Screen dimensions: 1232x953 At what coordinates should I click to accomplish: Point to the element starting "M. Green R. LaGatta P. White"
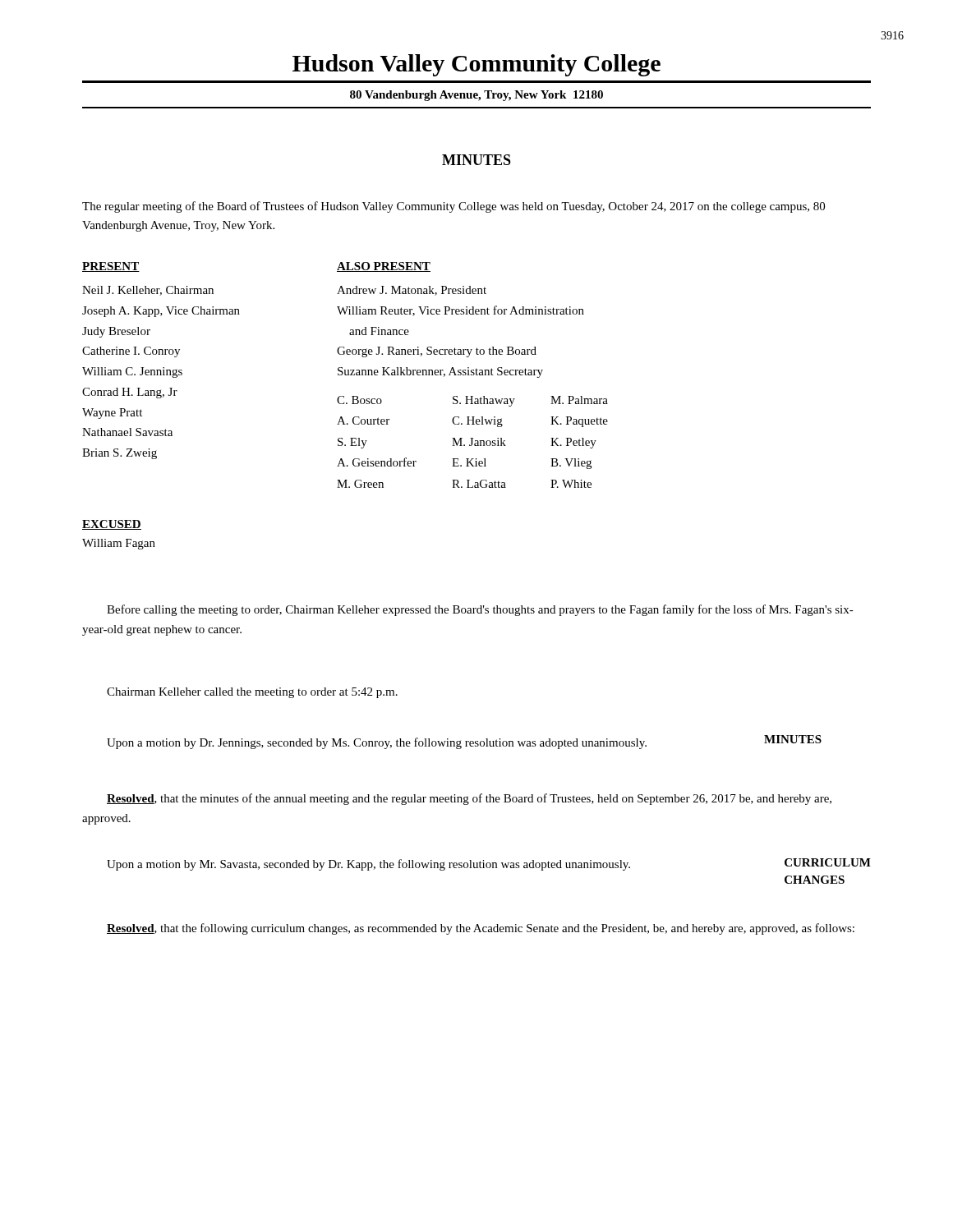[489, 484]
